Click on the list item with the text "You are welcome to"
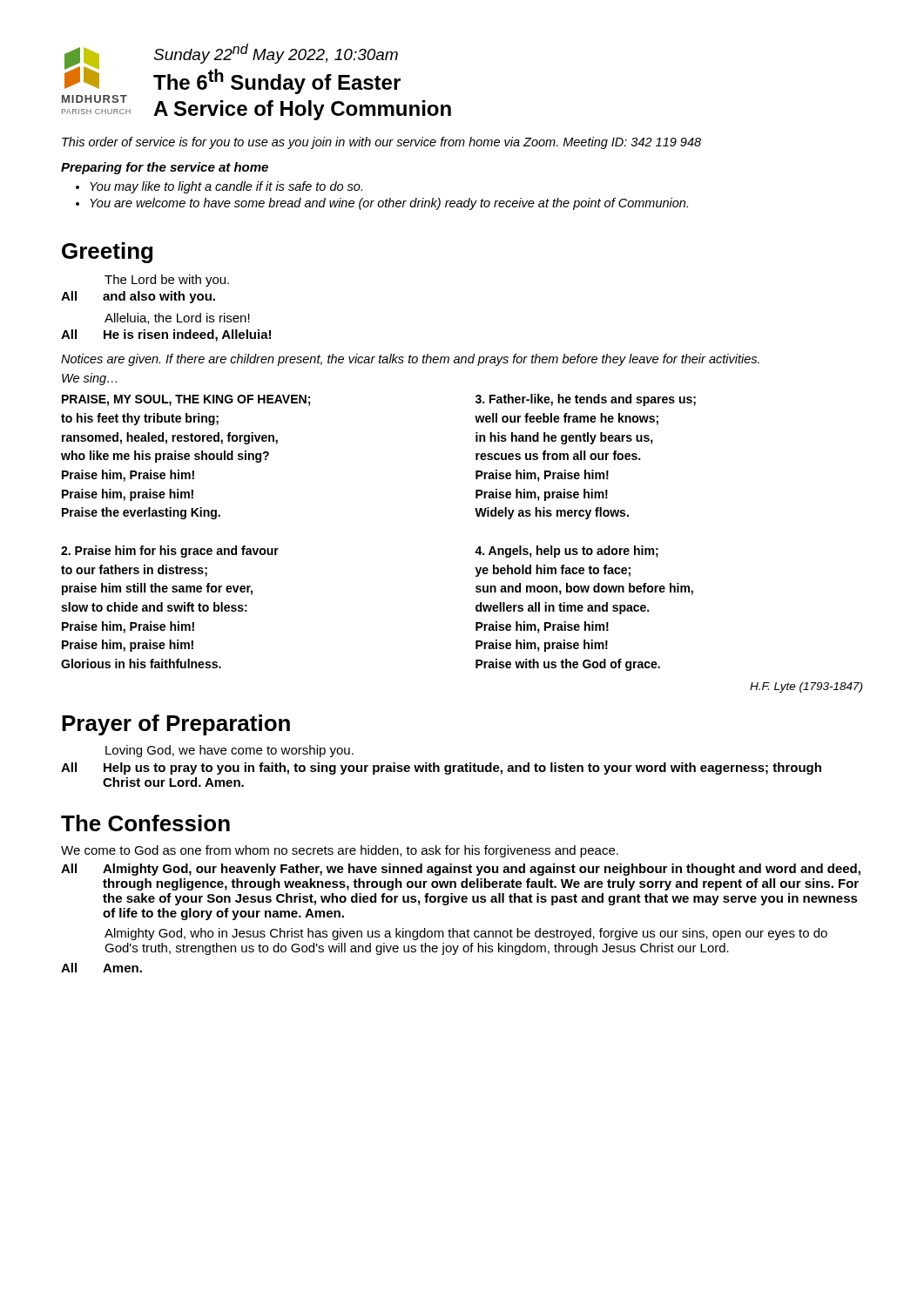This screenshot has width=924, height=1307. pyautogui.click(x=389, y=203)
